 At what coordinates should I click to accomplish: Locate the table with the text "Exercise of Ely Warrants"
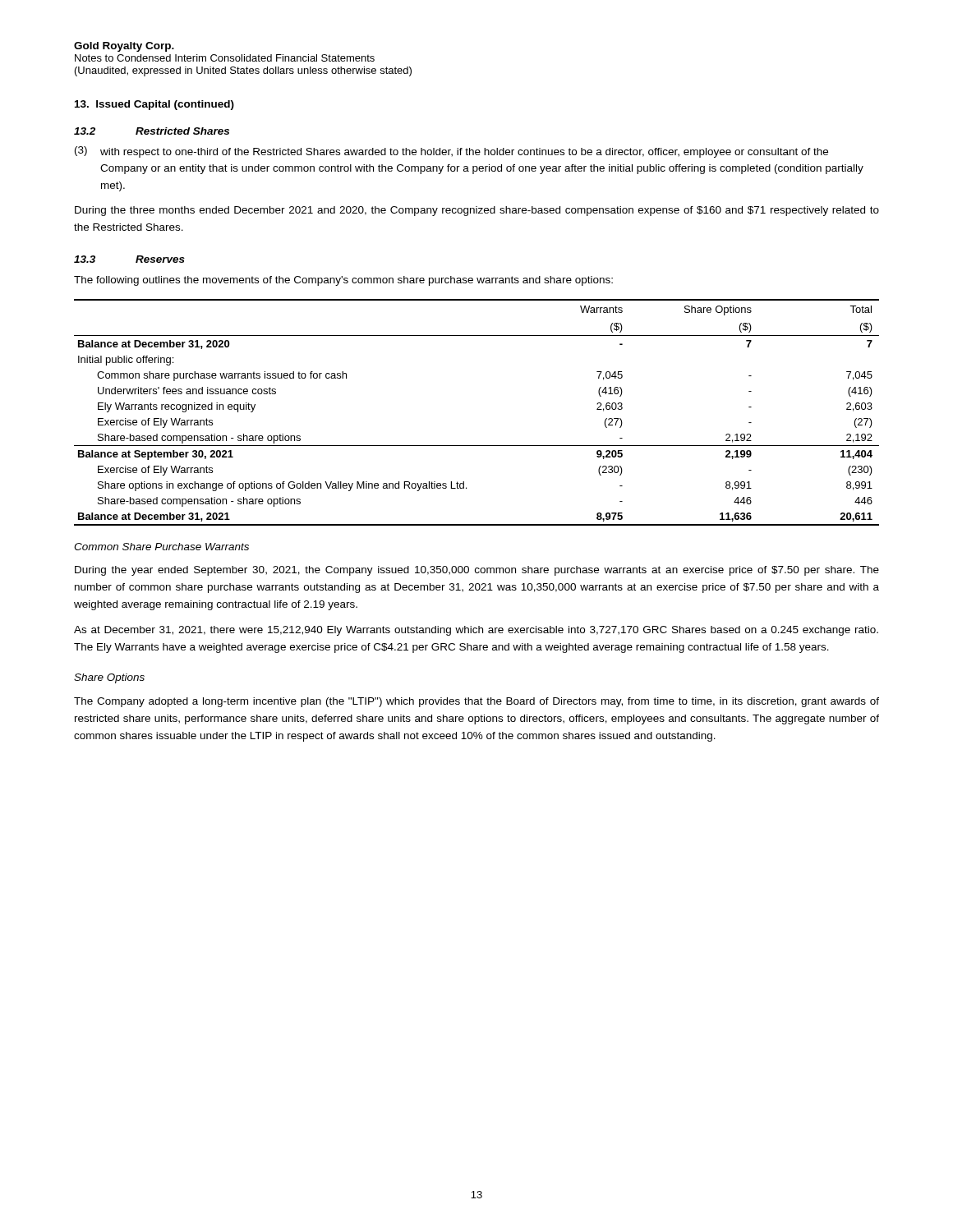point(476,412)
